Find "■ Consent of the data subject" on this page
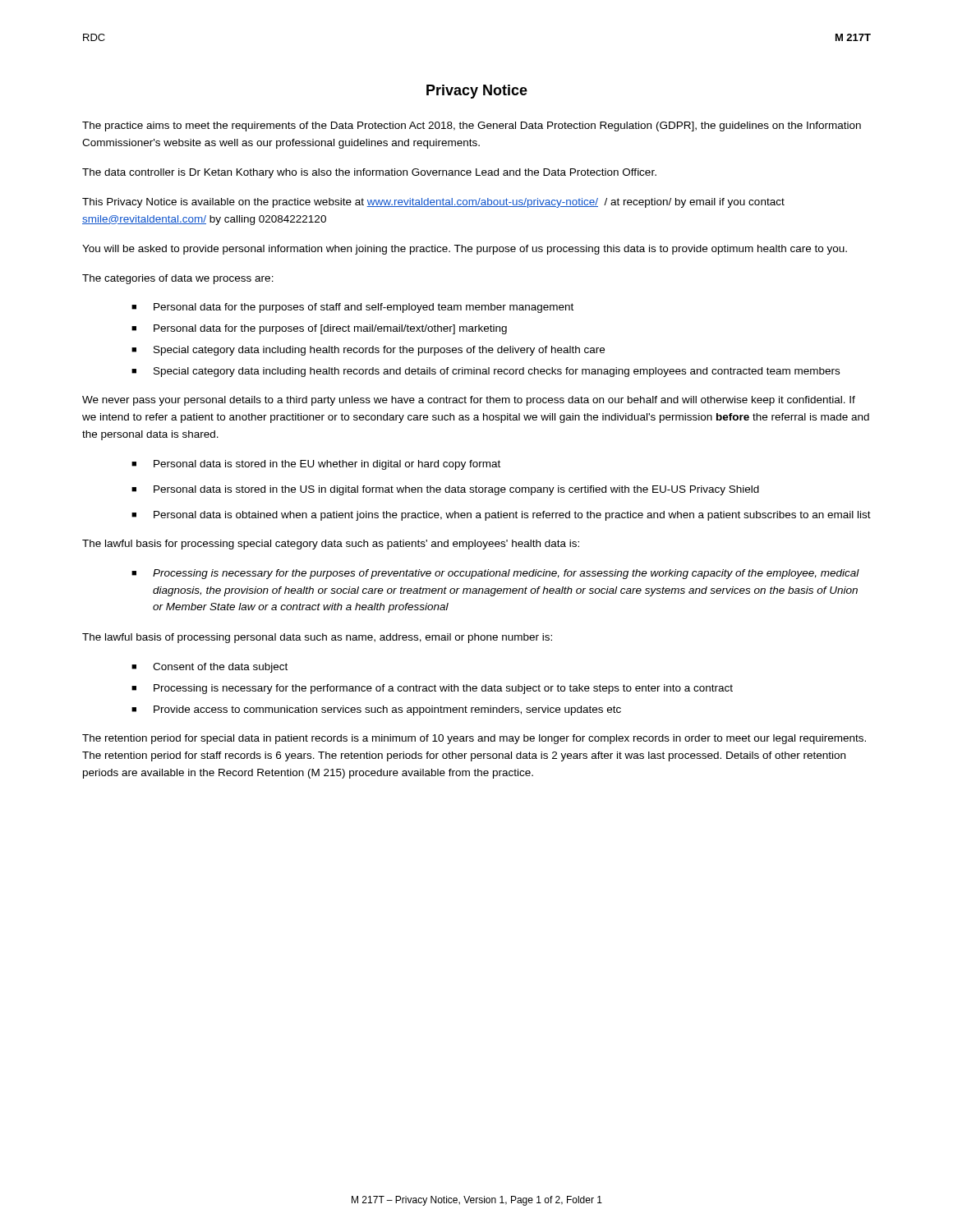953x1232 pixels. coord(209,668)
